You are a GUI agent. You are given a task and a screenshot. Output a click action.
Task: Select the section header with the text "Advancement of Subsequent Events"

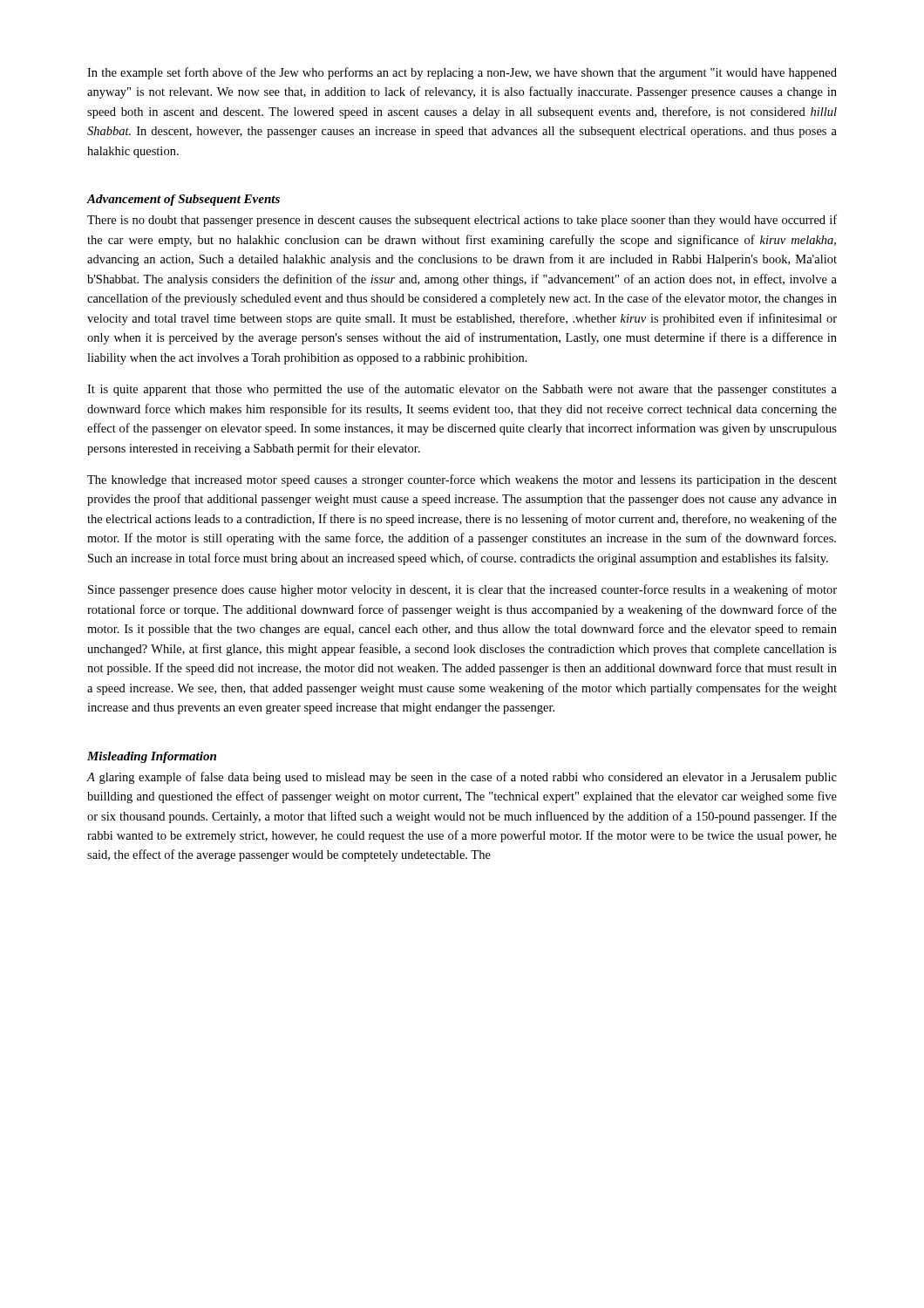click(184, 199)
